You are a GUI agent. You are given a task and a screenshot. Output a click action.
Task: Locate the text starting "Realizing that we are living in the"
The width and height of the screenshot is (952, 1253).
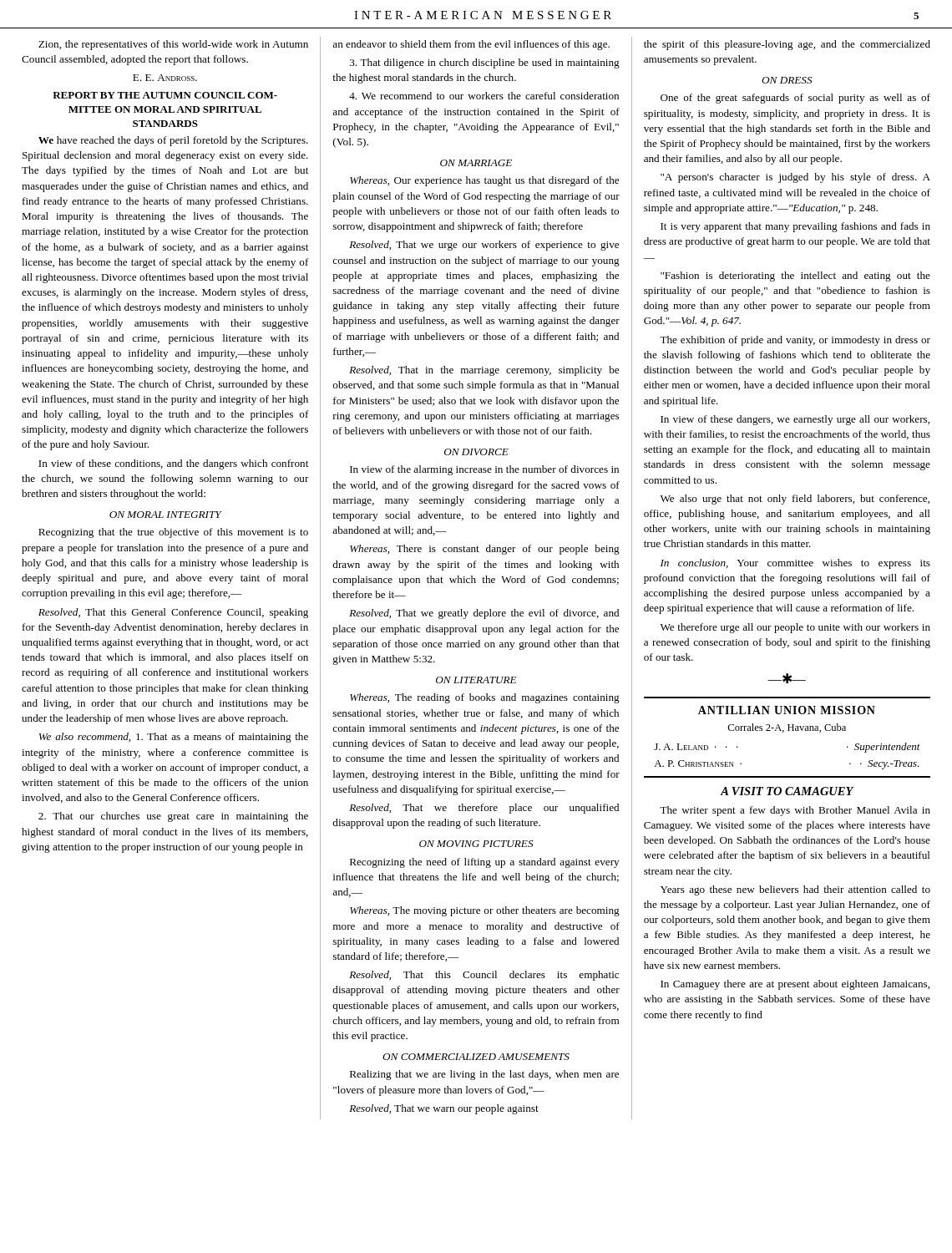point(476,1092)
